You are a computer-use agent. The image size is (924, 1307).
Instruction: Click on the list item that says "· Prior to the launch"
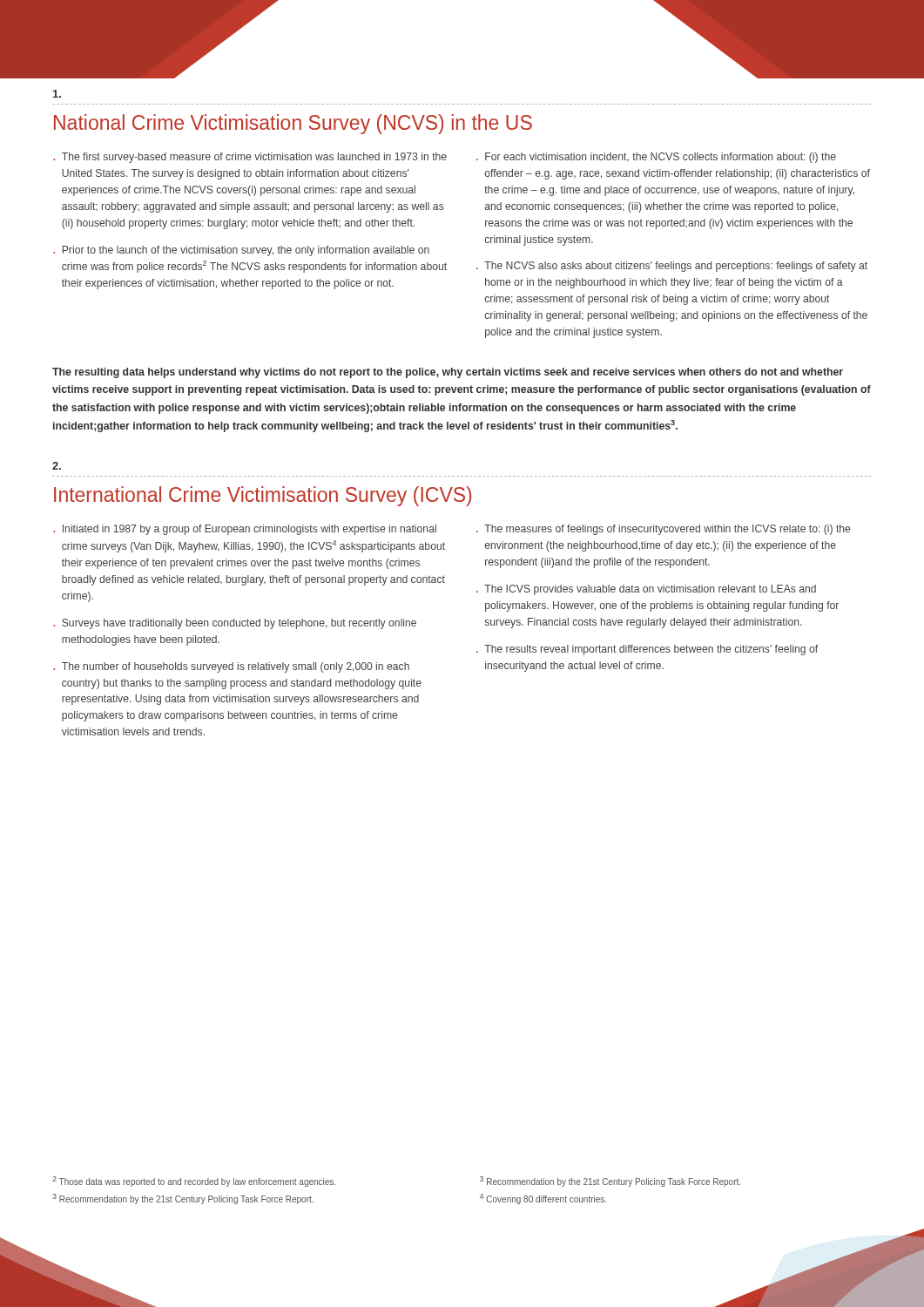coord(251,267)
